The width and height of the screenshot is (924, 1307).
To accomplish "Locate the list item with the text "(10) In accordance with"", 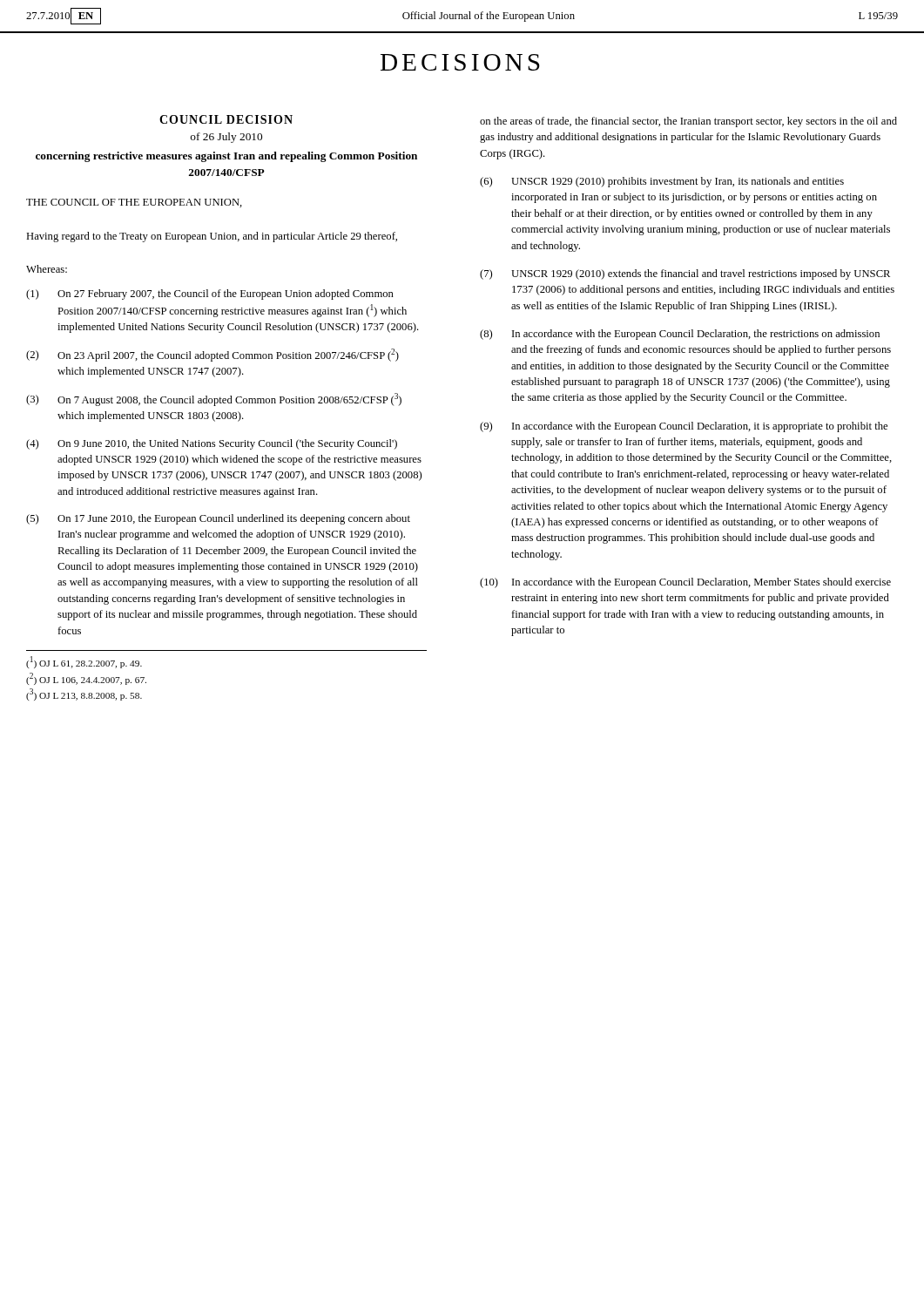I will (x=689, y=606).
